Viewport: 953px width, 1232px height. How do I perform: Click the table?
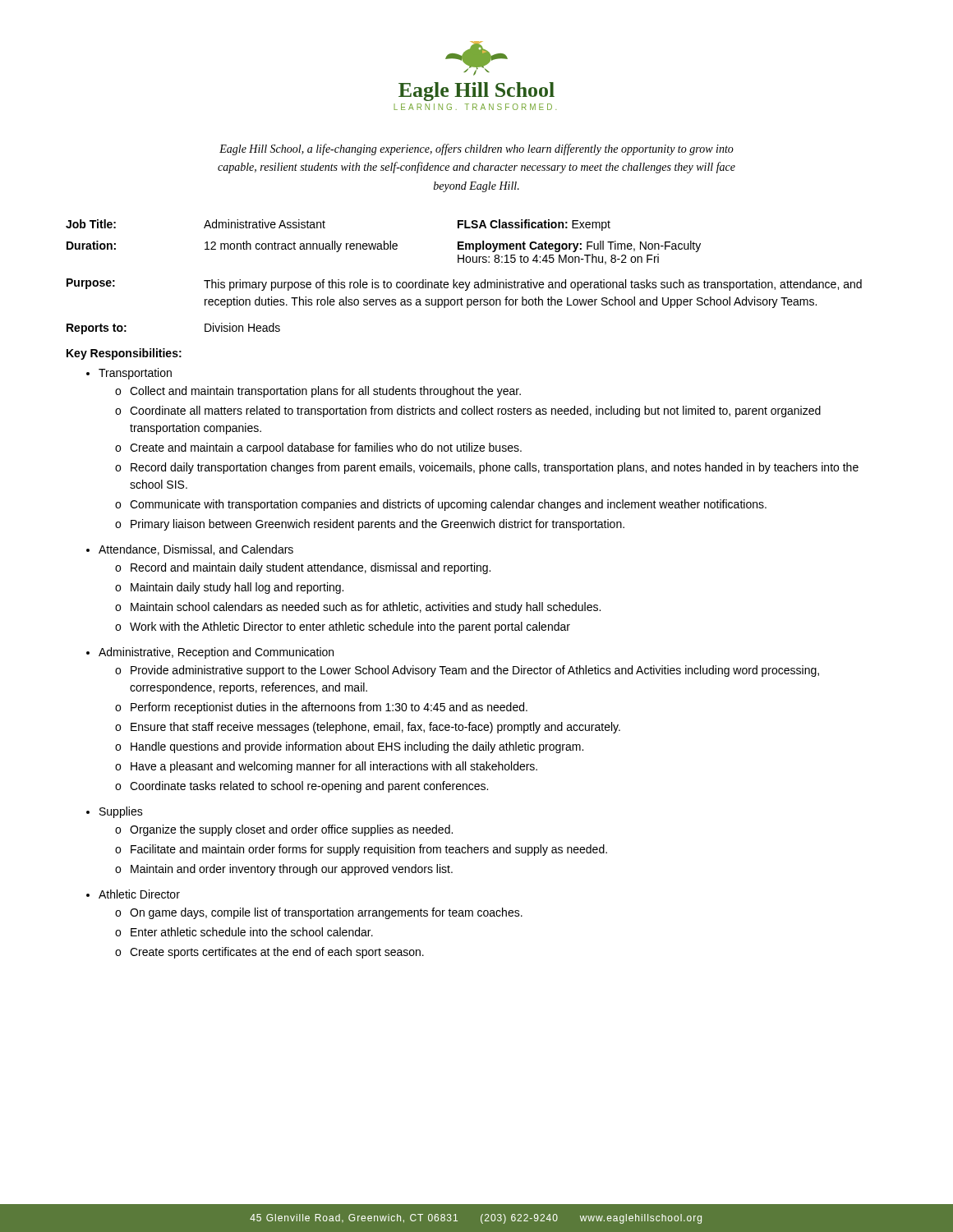(x=476, y=276)
